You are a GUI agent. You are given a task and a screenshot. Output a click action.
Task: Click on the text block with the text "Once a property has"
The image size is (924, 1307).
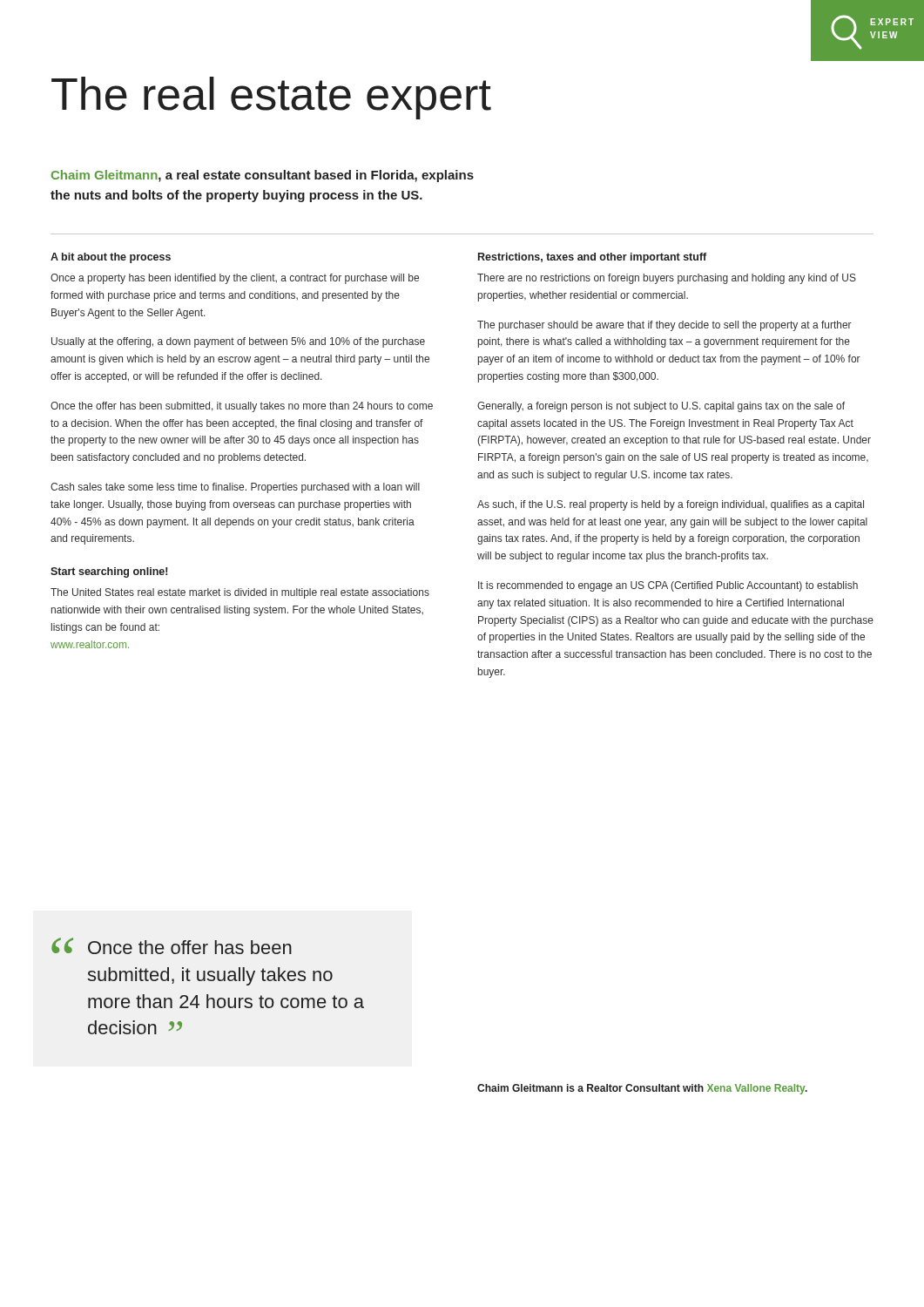[x=235, y=295]
